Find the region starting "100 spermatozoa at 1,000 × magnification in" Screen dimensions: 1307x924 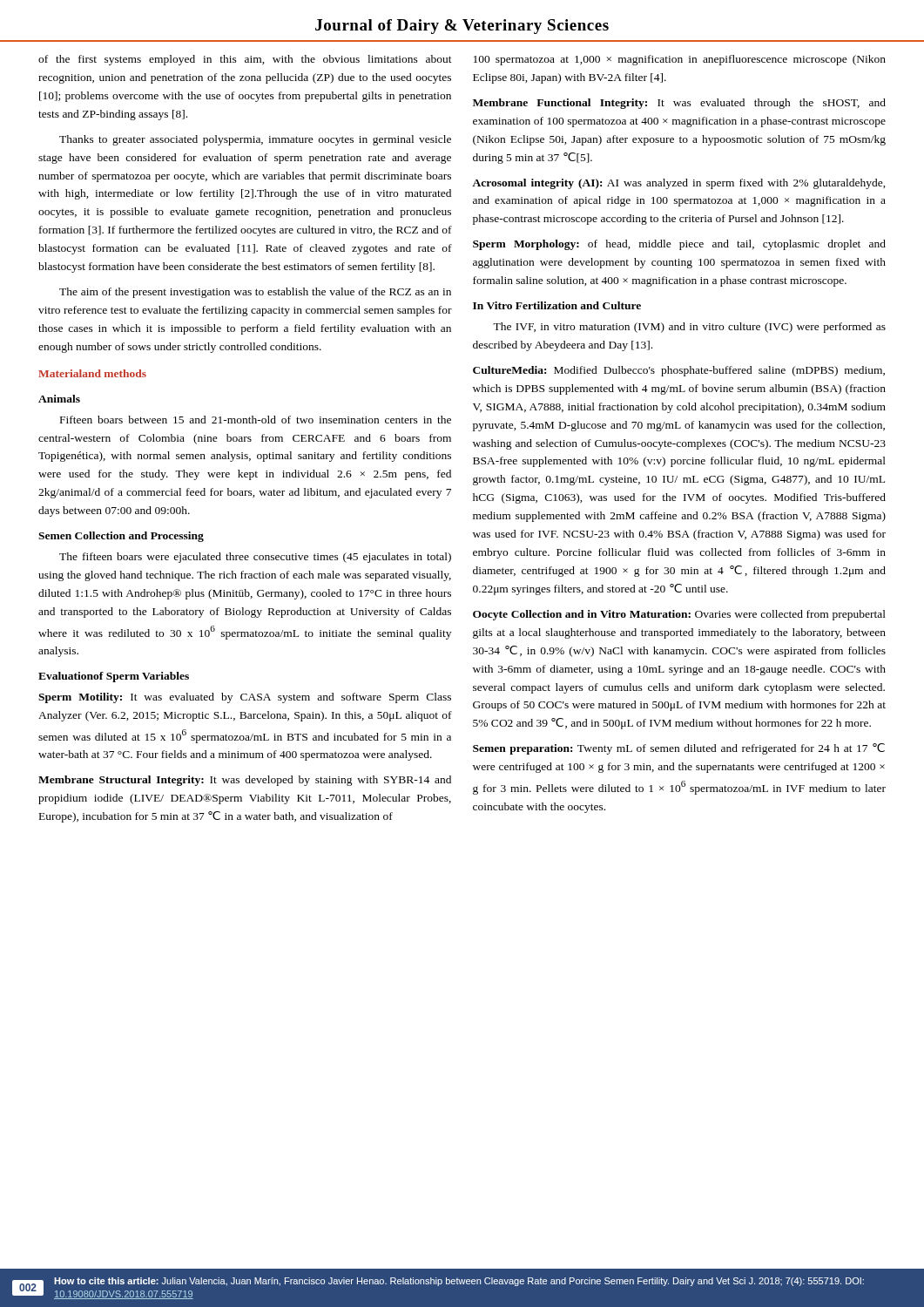click(x=679, y=69)
